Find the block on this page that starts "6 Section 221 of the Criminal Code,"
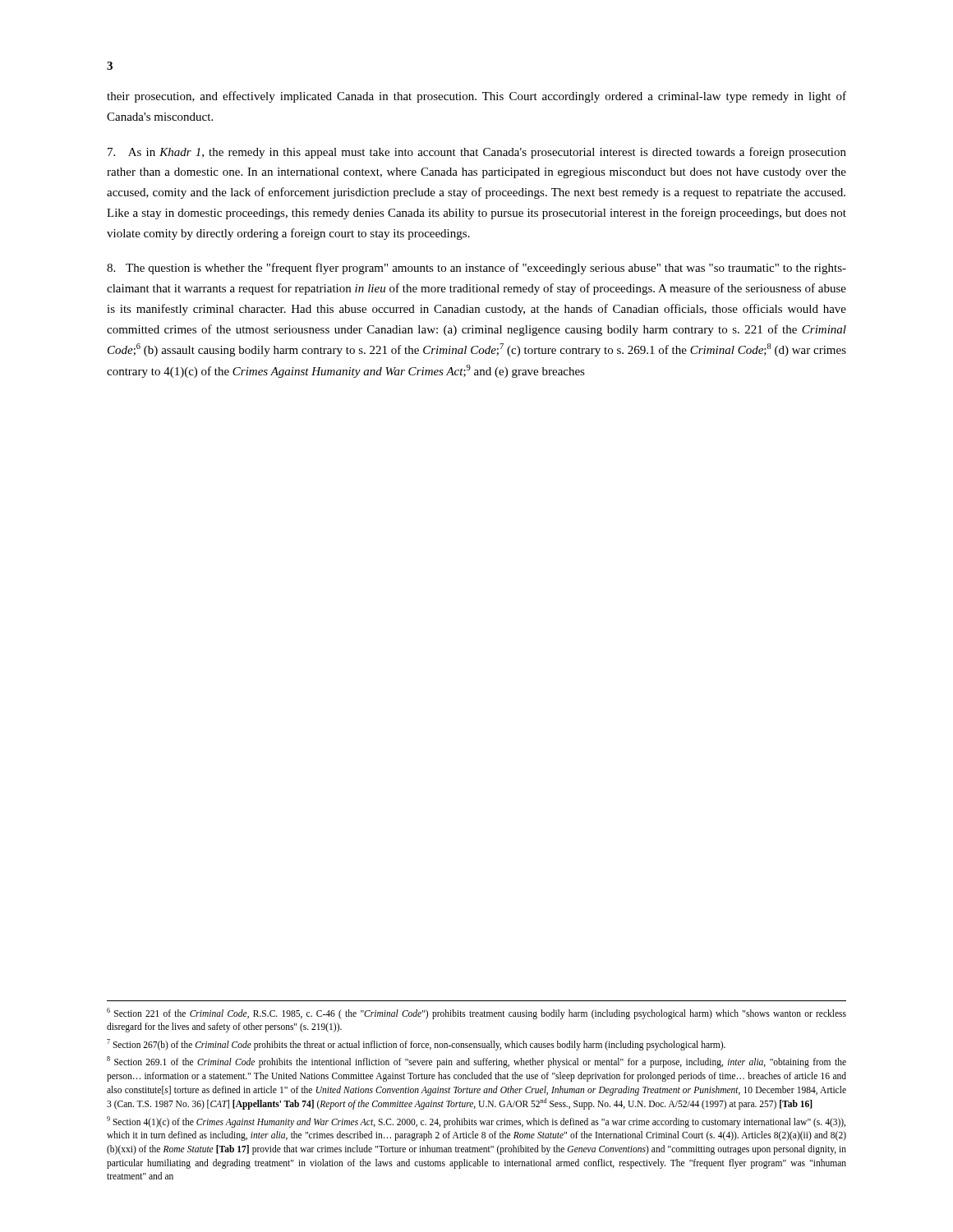The image size is (953, 1232). [x=476, y=1019]
